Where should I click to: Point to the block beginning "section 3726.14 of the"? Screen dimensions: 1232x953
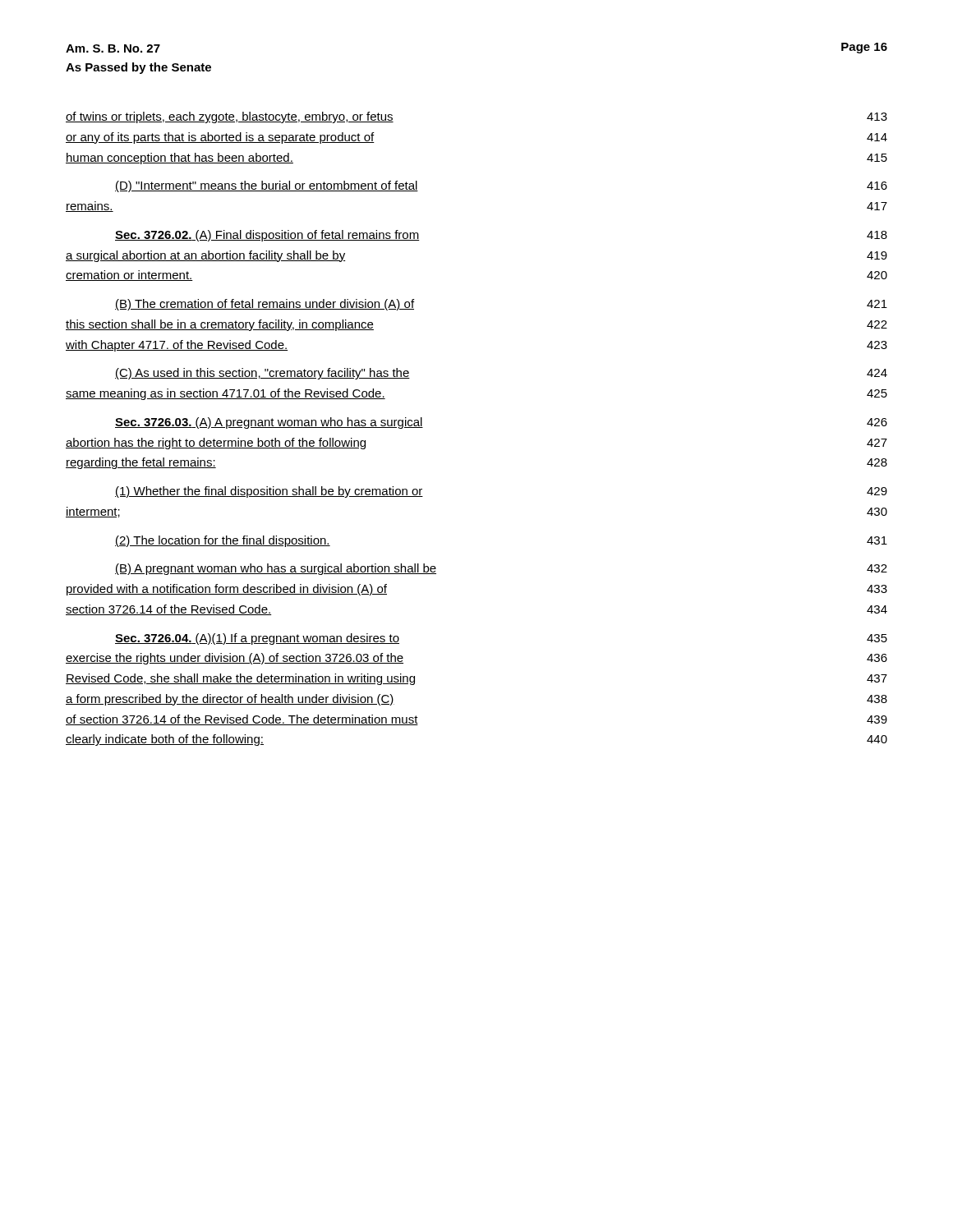[x=171, y=610]
